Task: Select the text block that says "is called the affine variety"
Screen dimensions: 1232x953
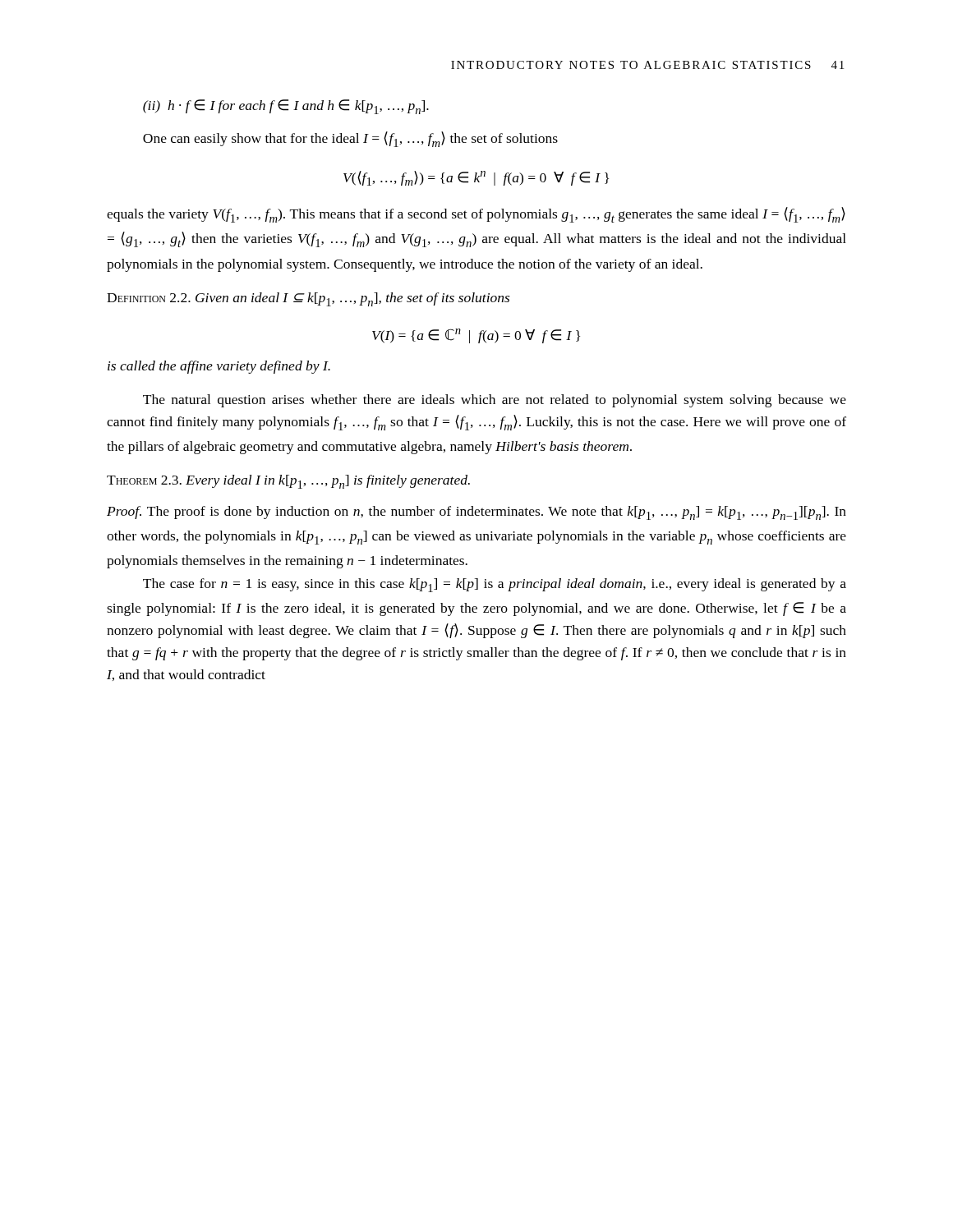Action: (x=219, y=365)
